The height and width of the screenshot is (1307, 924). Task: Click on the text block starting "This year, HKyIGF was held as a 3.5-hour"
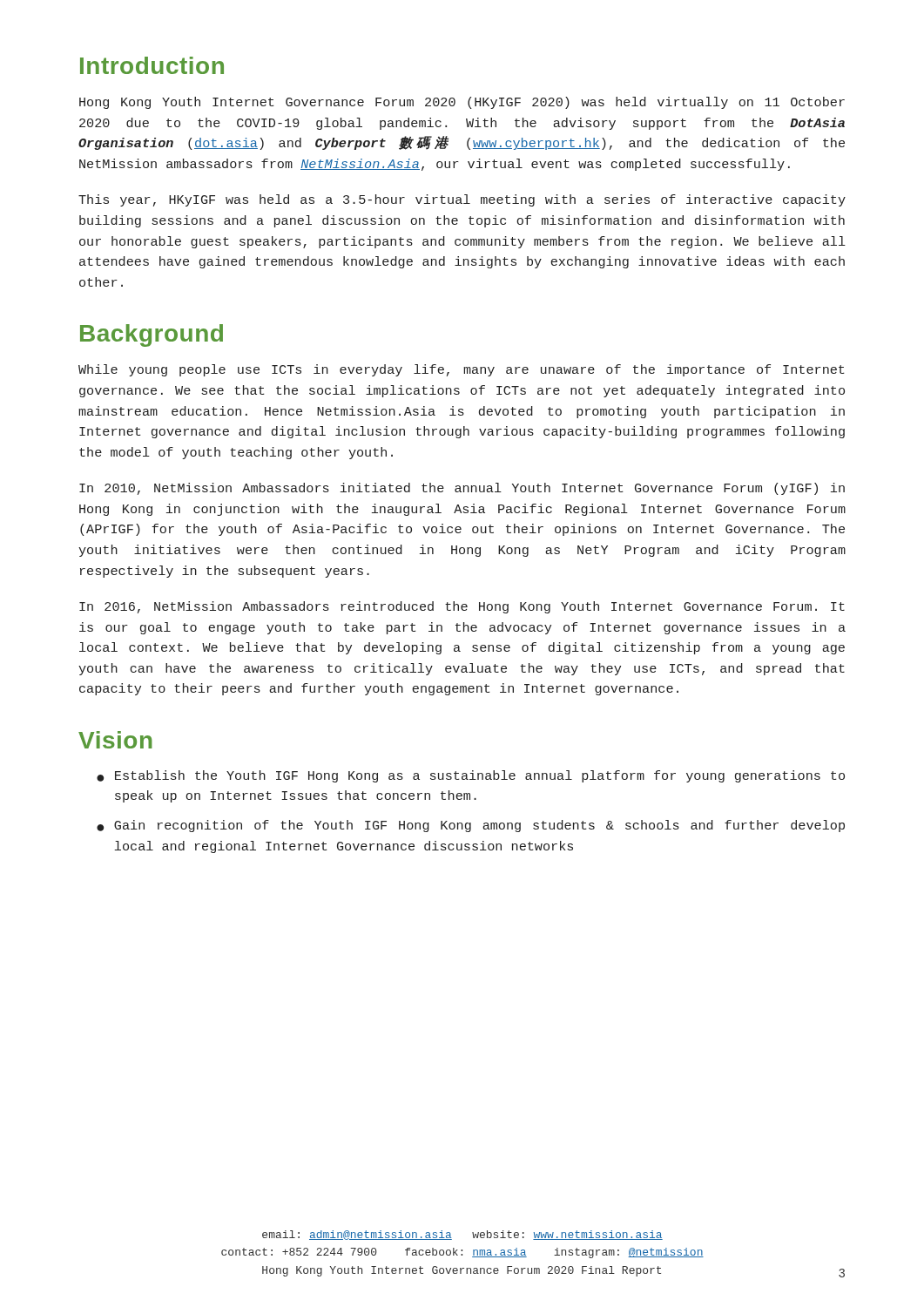462,243
